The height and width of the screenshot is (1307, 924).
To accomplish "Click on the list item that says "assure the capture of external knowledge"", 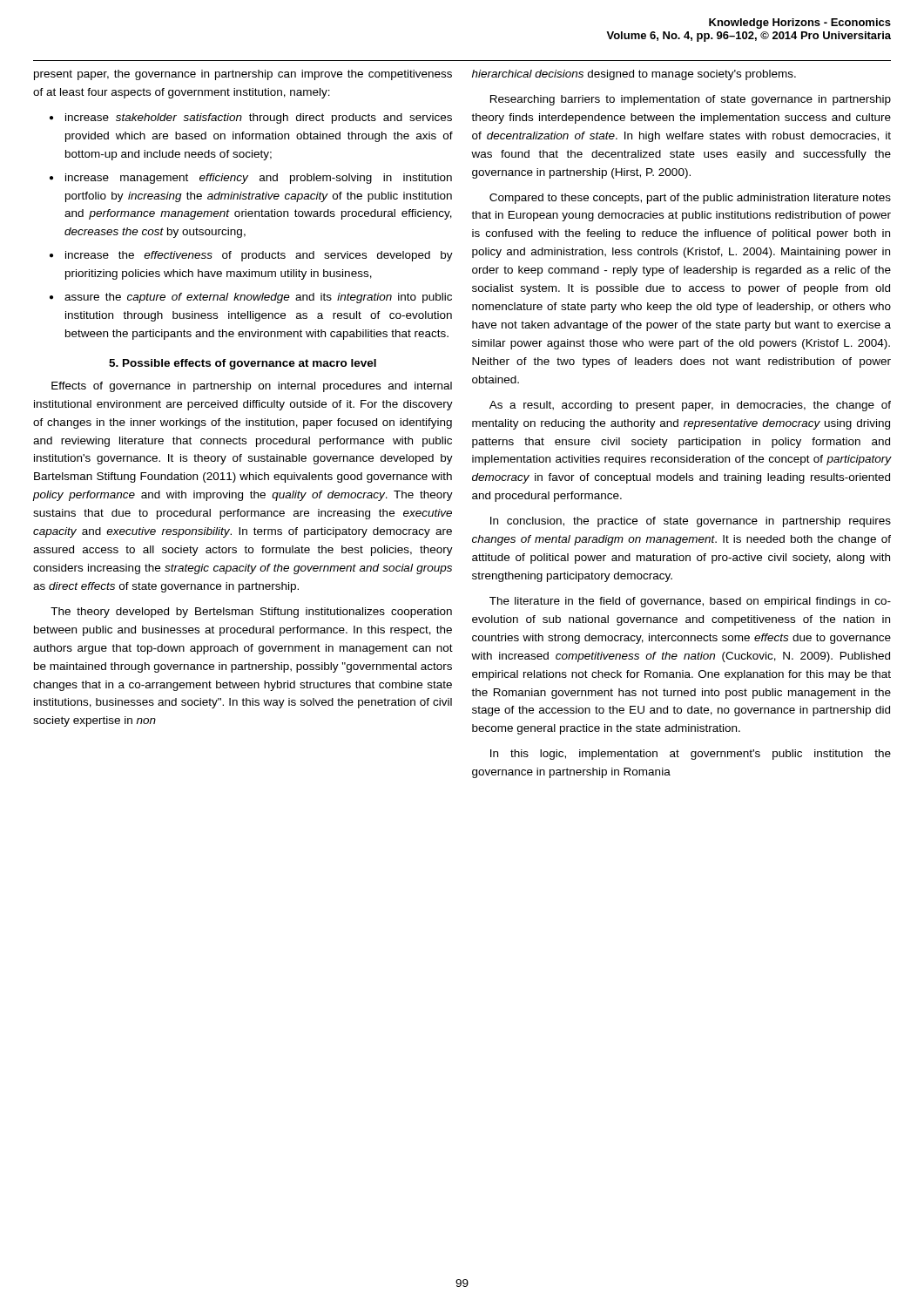I will pos(258,315).
